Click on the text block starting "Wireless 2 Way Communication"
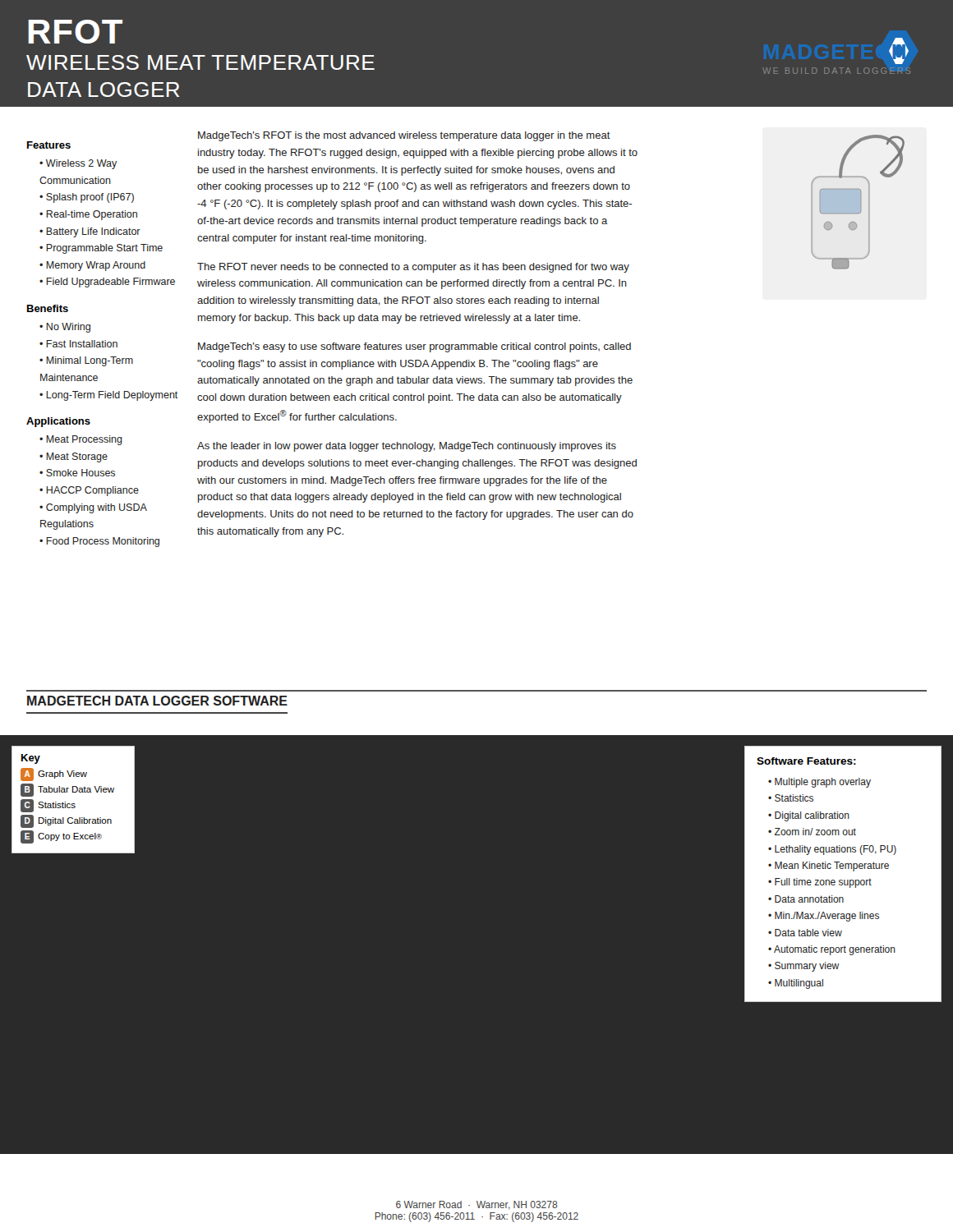953x1232 pixels. (x=78, y=172)
